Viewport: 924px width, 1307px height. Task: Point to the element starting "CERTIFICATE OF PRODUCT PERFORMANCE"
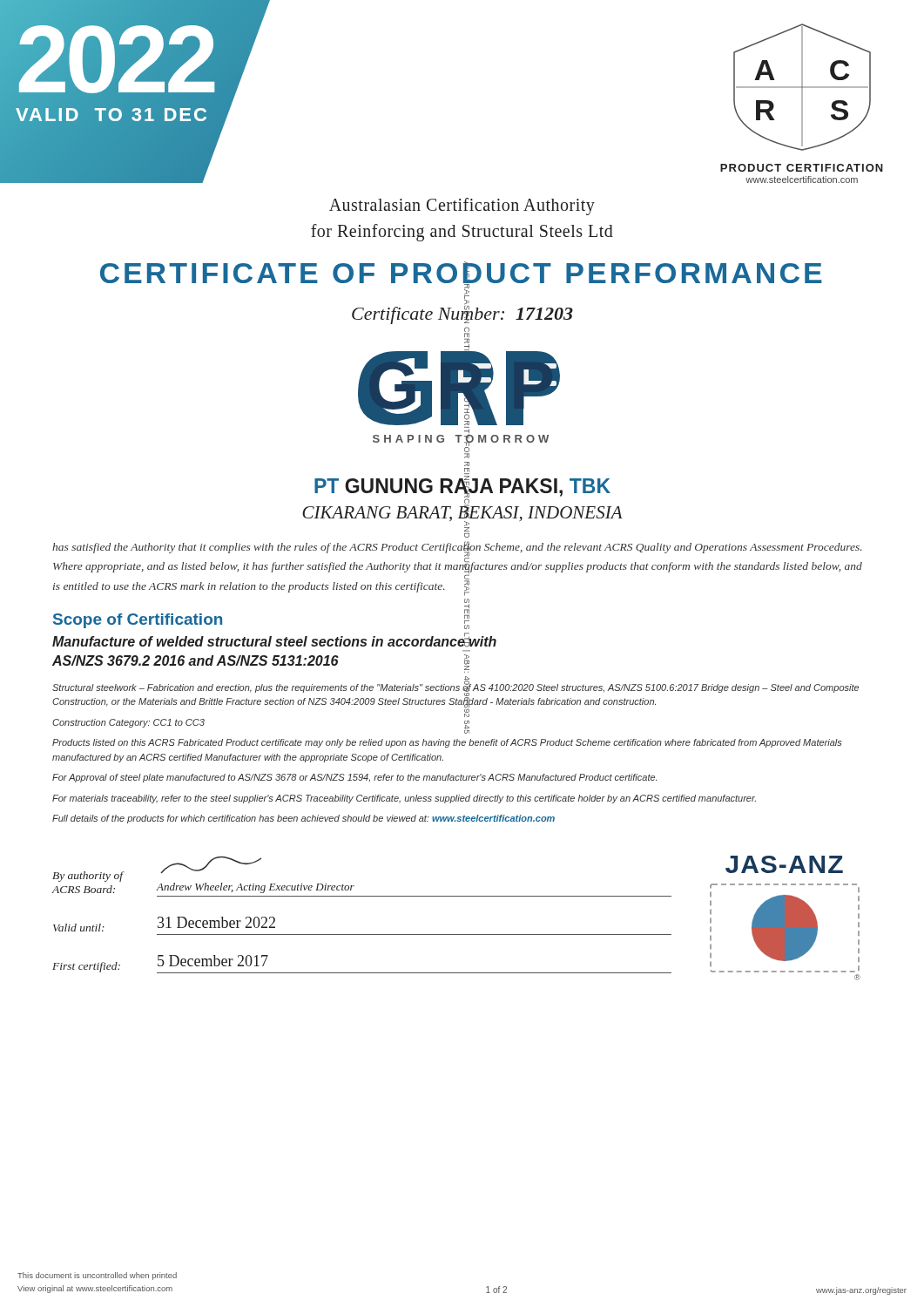(x=462, y=273)
